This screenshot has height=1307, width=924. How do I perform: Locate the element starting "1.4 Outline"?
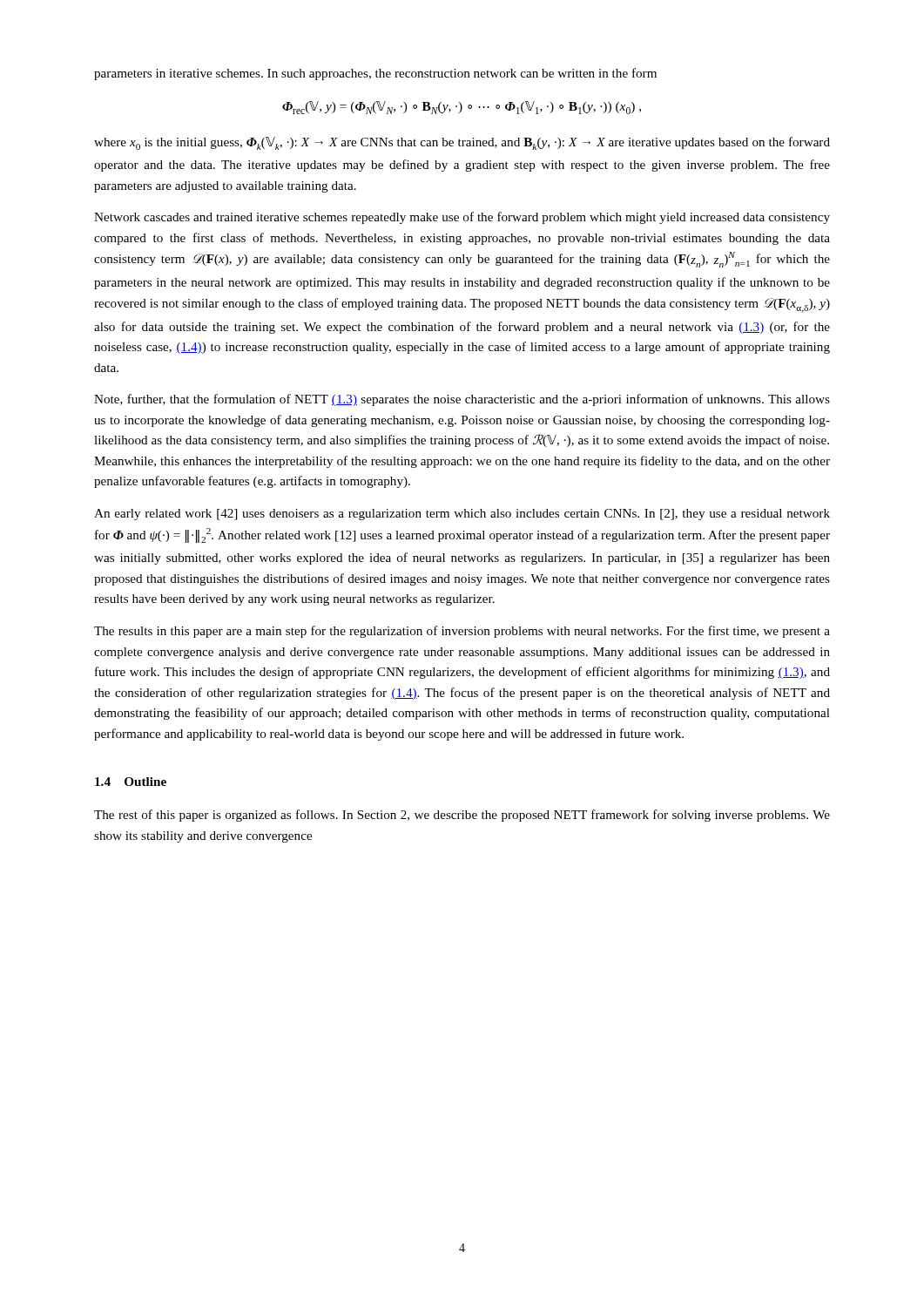coord(130,782)
